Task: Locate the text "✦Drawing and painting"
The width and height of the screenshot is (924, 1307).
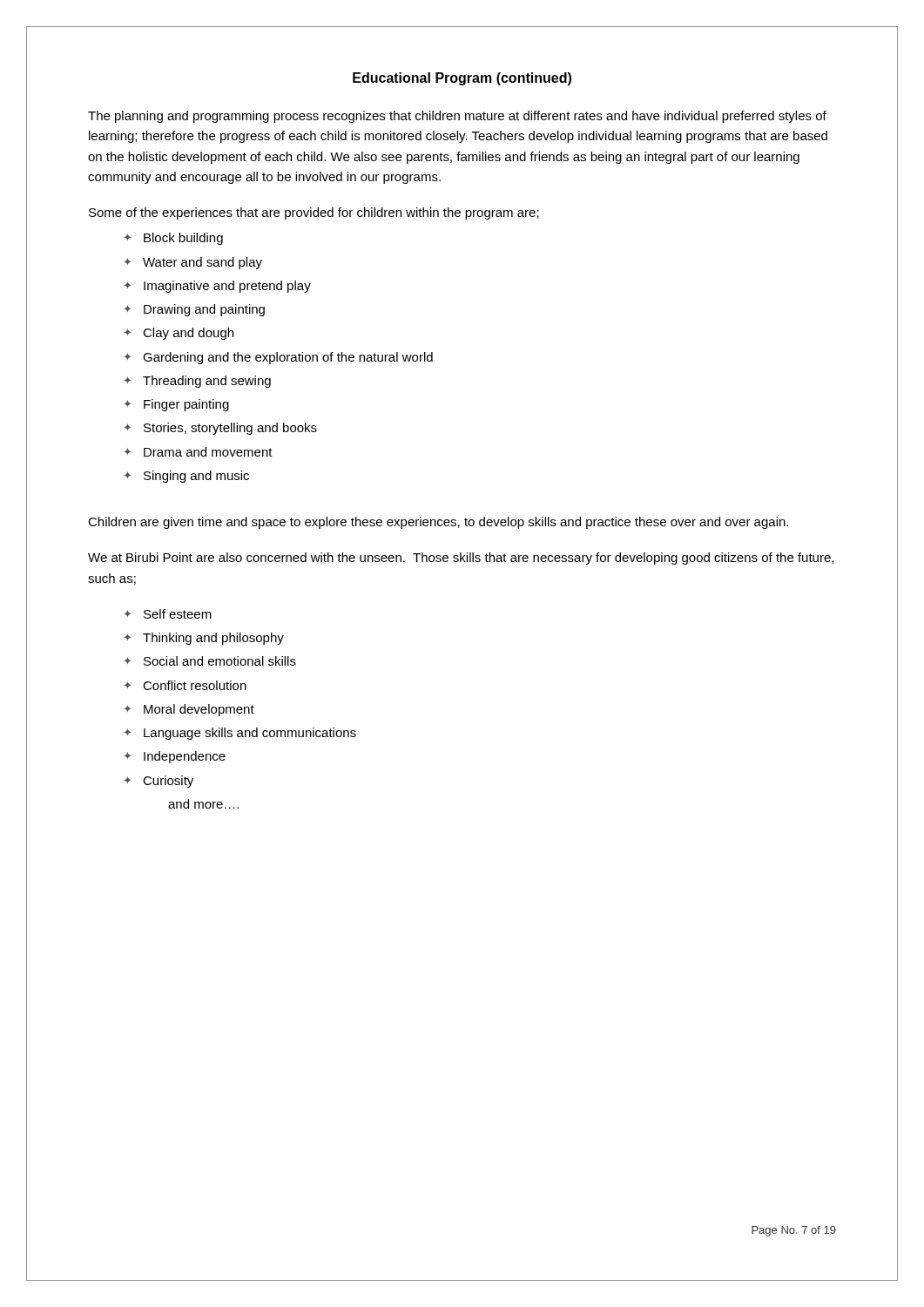Action: tap(194, 309)
